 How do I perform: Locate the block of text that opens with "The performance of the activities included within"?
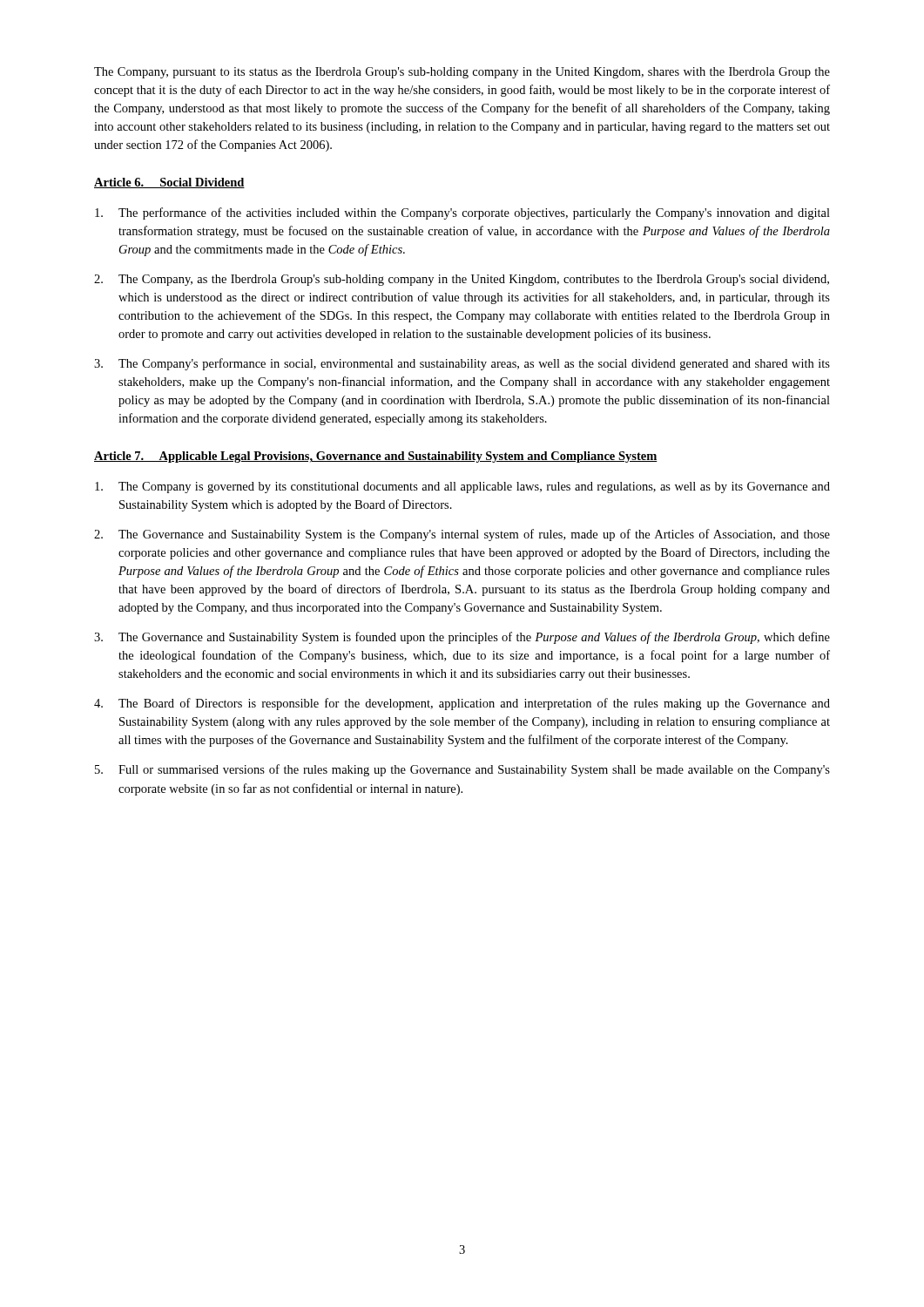(x=462, y=231)
